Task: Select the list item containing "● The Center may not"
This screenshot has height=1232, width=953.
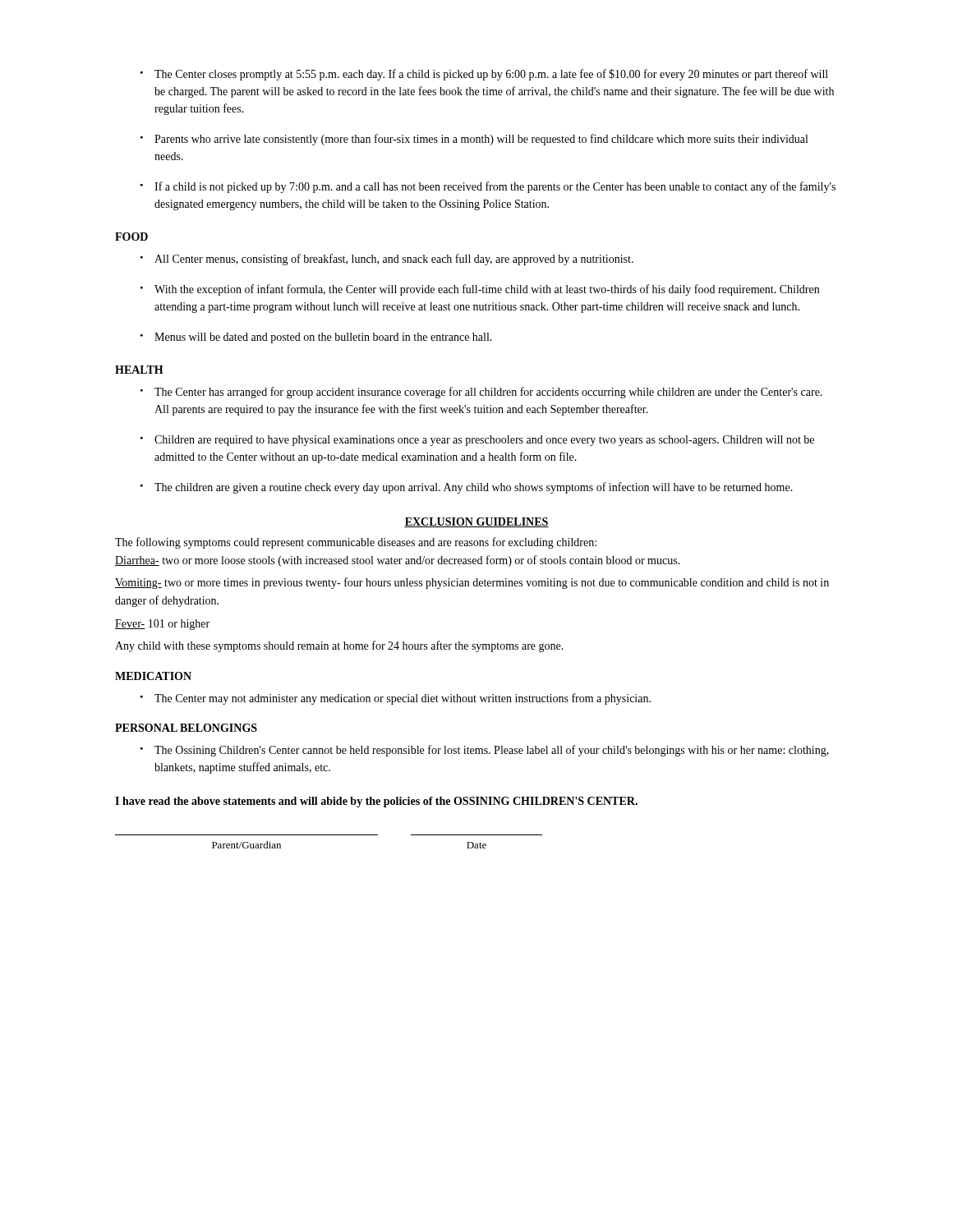Action: [489, 699]
